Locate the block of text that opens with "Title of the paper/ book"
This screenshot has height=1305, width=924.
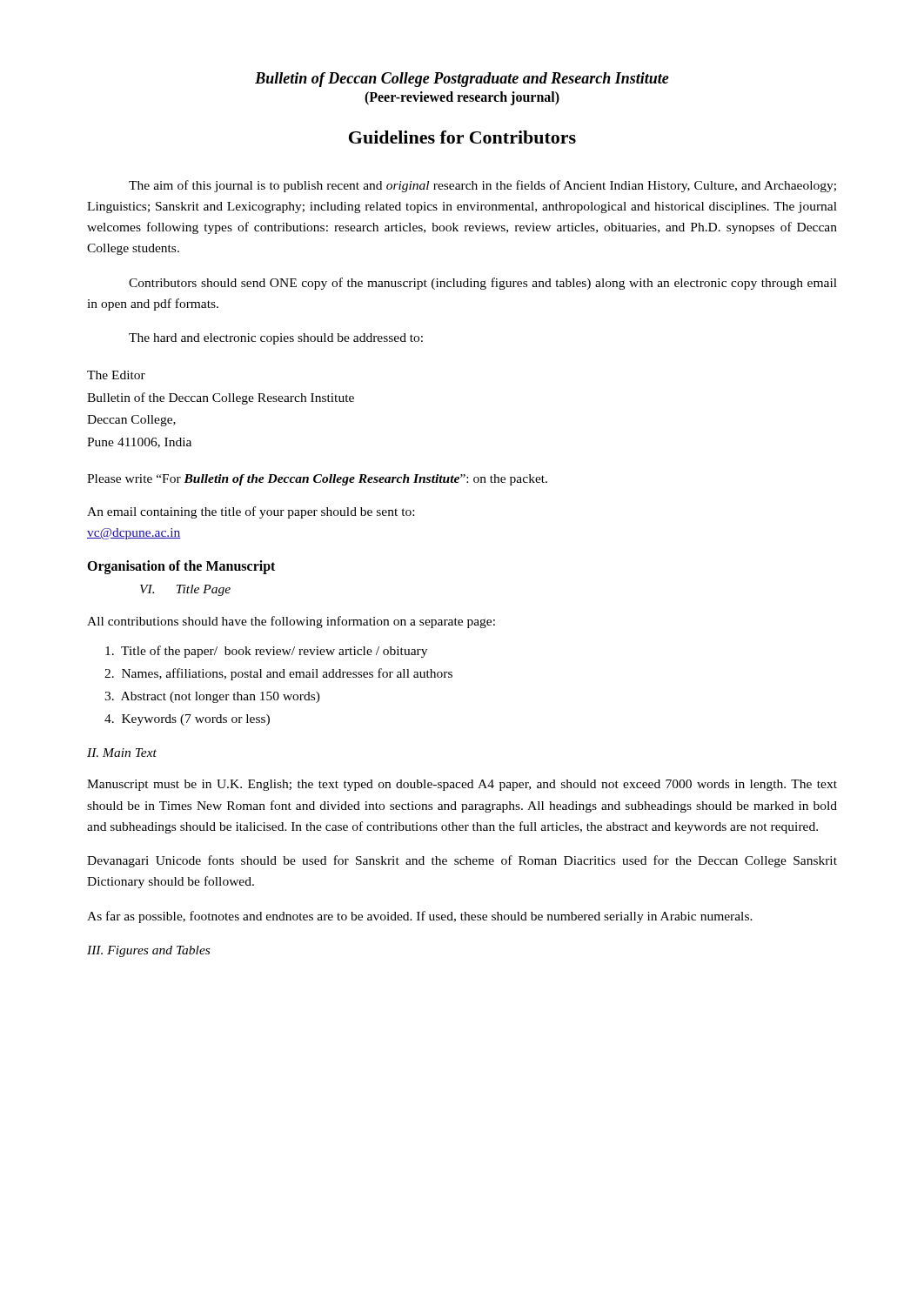pyautogui.click(x=266, y=650)
